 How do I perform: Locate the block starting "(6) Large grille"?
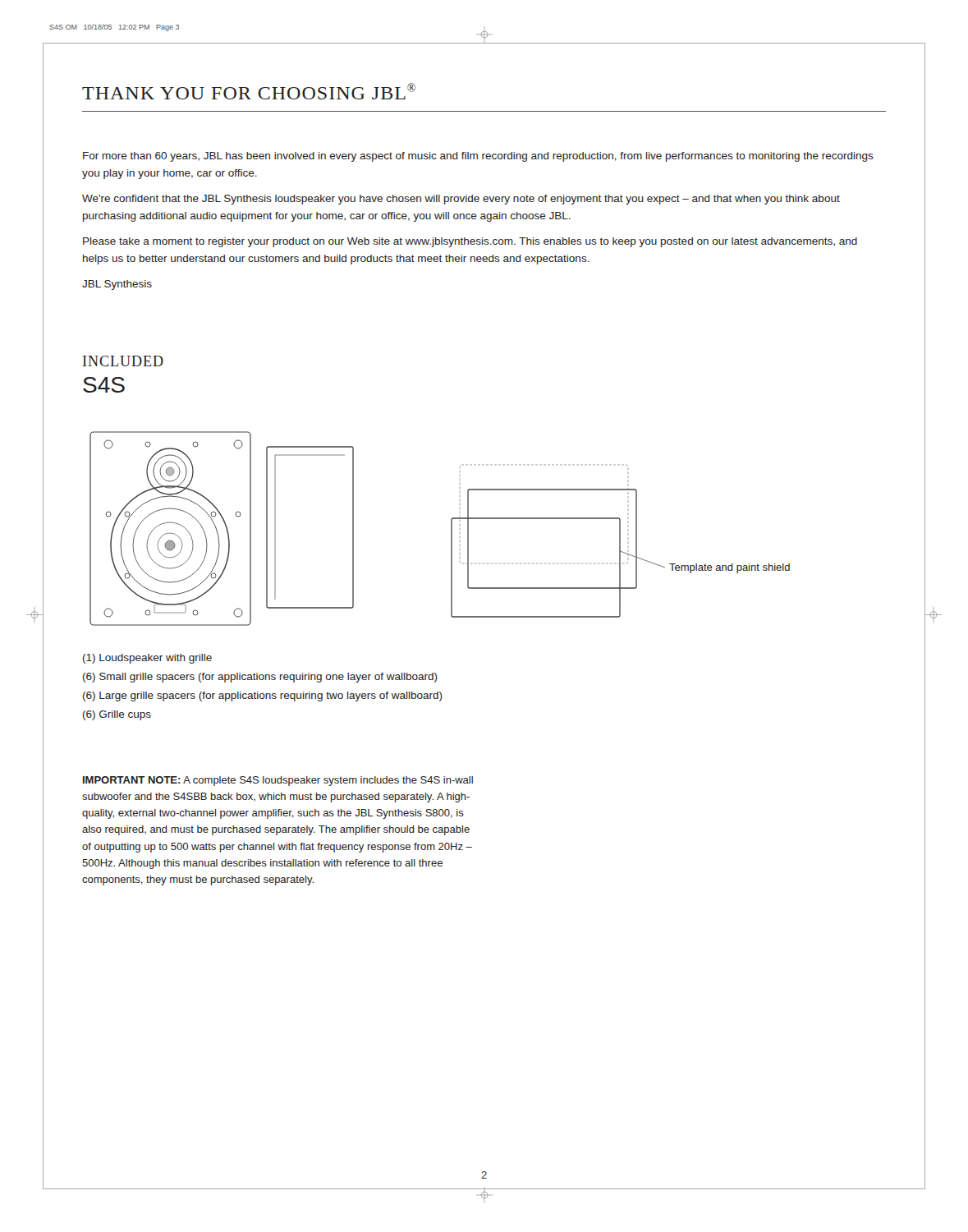click(262, 695)
